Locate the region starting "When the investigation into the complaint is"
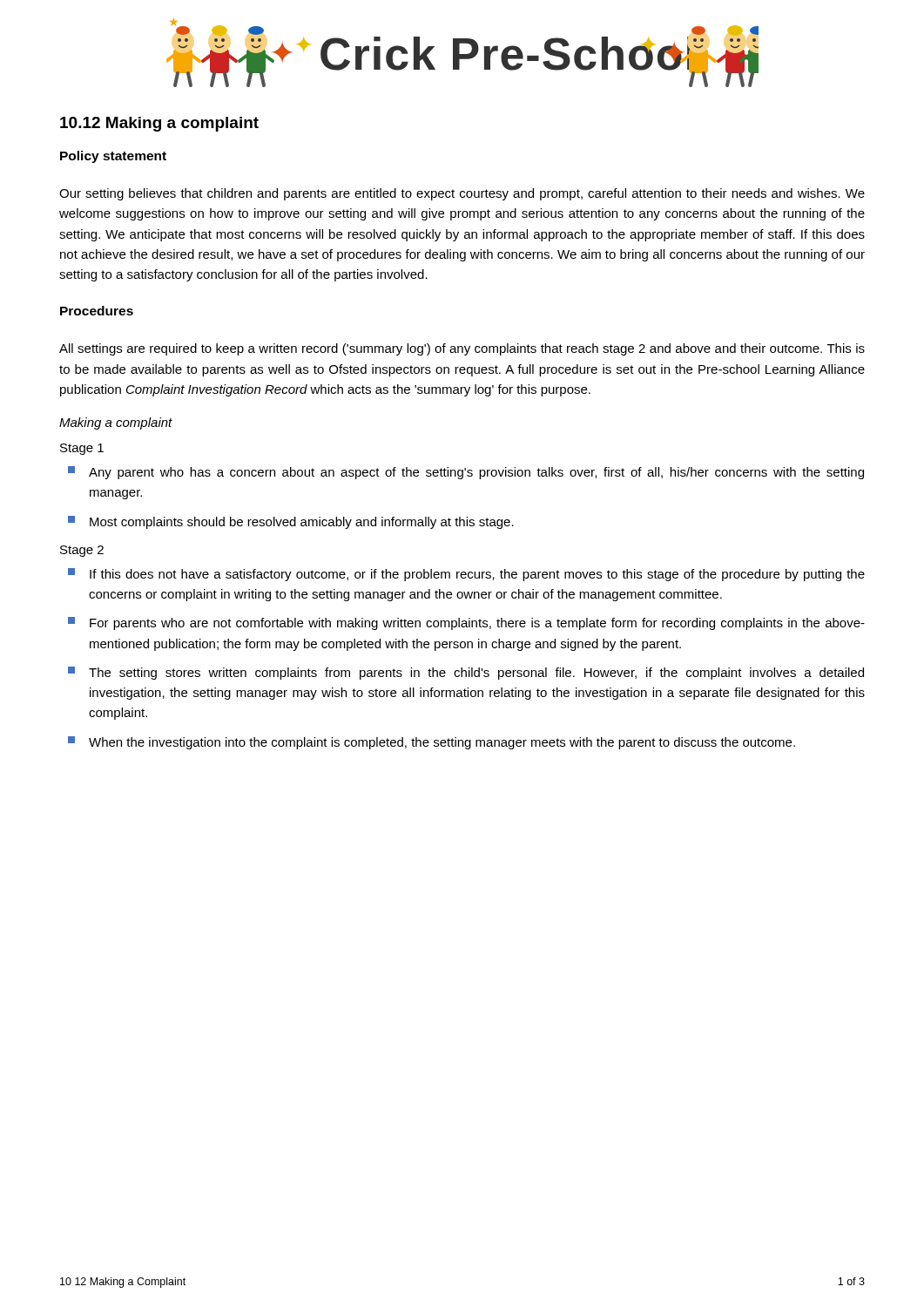 click(x=466, y=742)
